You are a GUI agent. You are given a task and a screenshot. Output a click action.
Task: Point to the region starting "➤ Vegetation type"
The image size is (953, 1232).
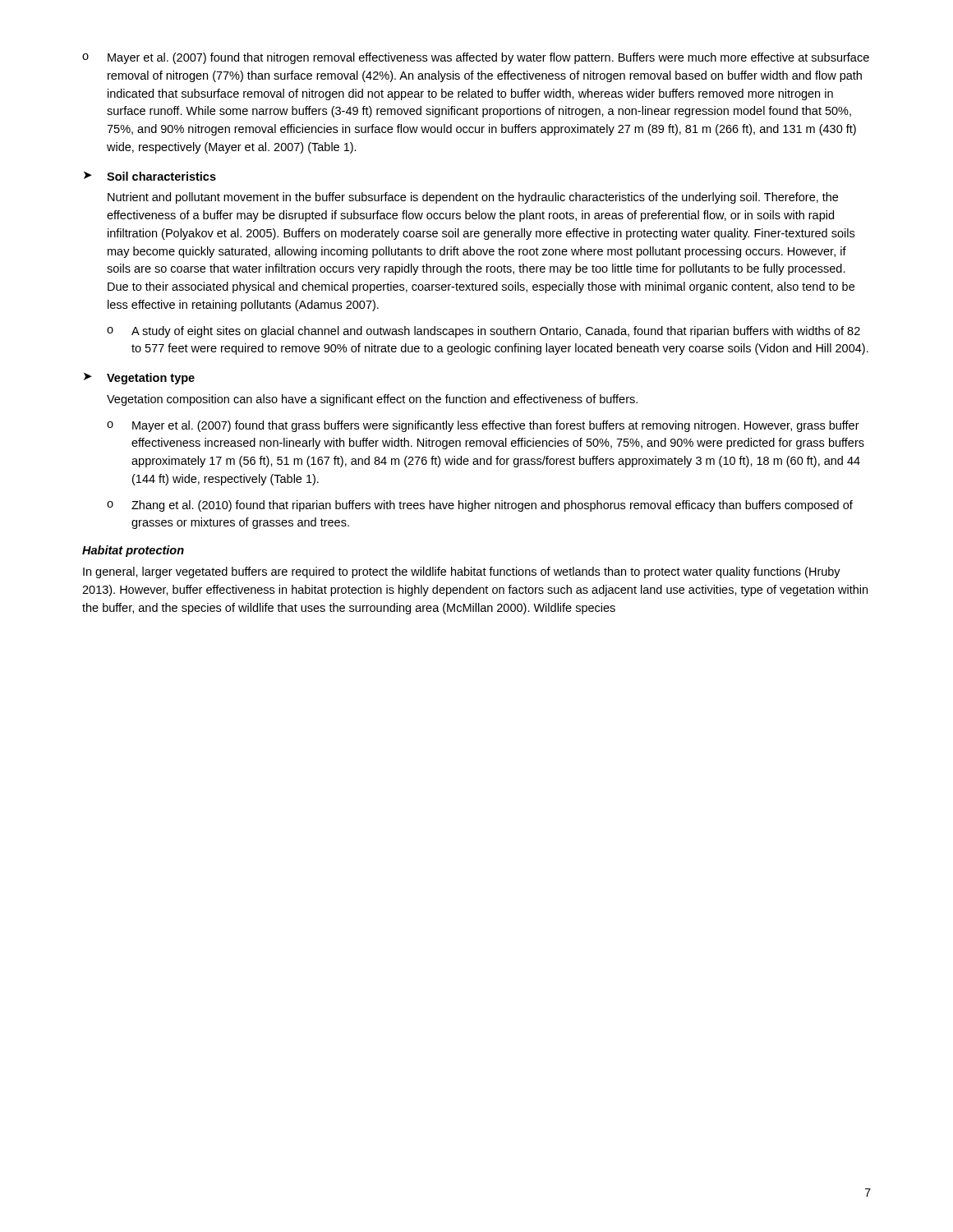tap(139, 379)
